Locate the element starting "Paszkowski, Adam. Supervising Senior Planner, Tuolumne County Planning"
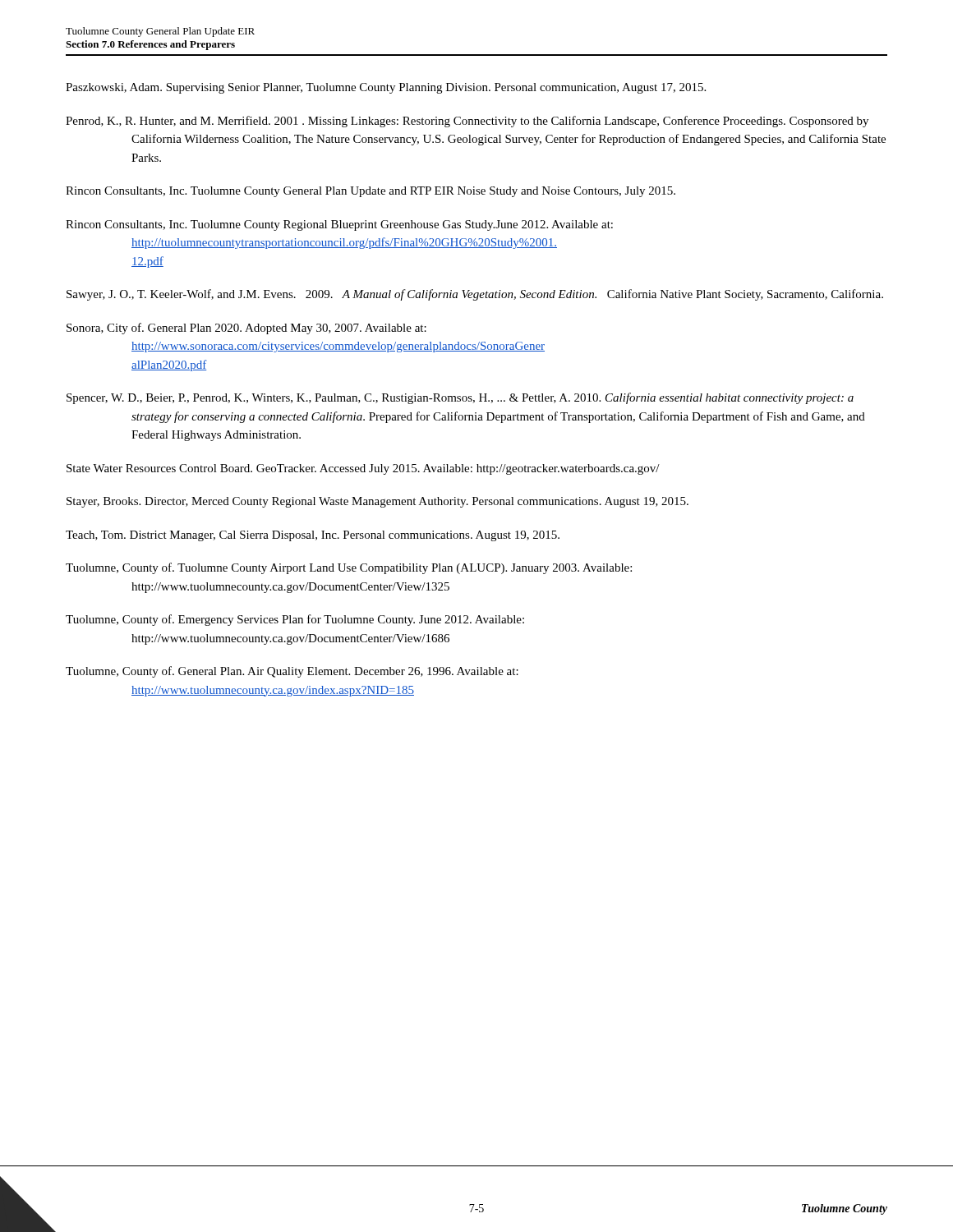This screenshot has width=953, height=1232. pyautogui.click(x=386, y=87)
